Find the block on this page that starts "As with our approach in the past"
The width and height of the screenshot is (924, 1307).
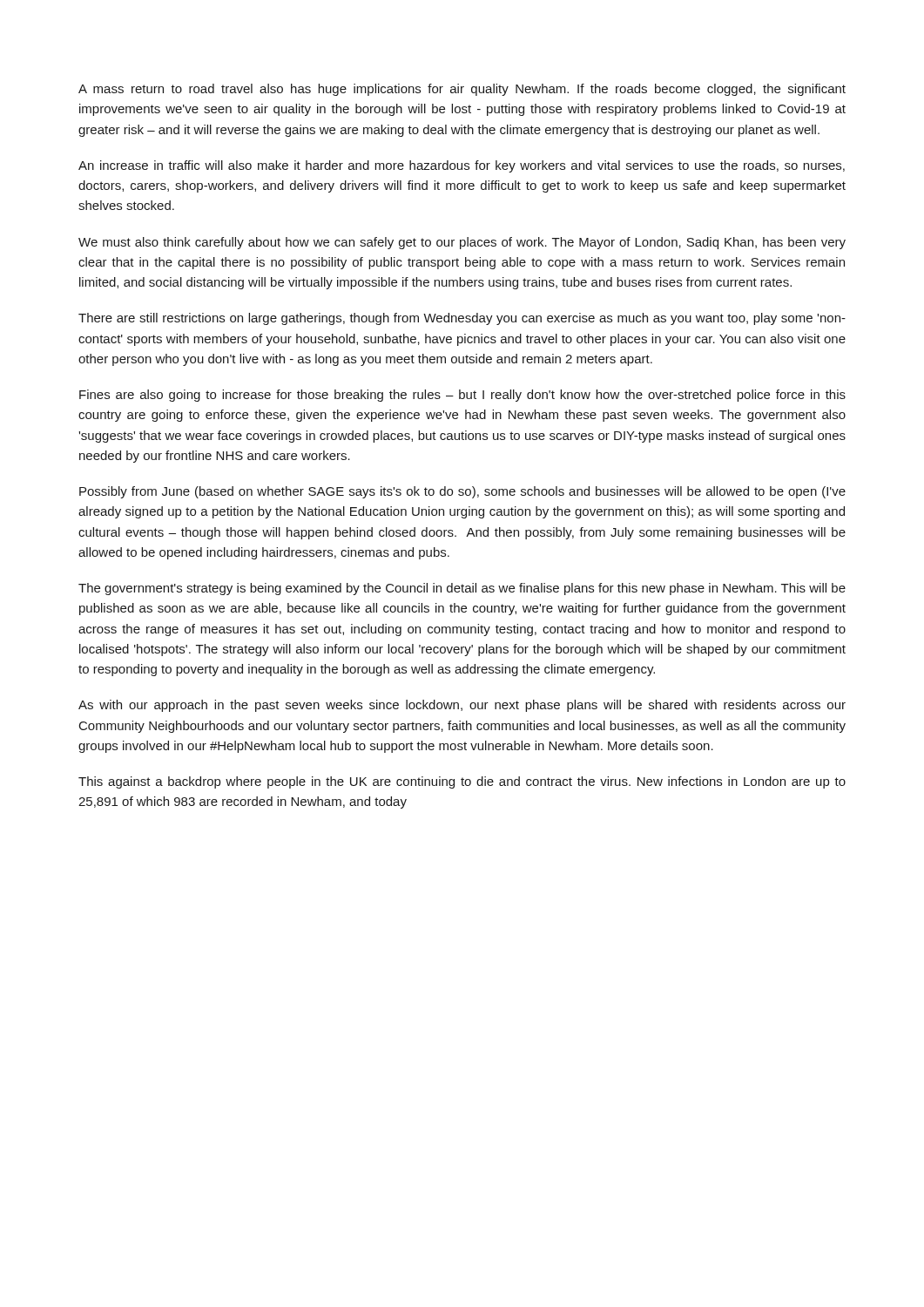[x=462, y=725]
